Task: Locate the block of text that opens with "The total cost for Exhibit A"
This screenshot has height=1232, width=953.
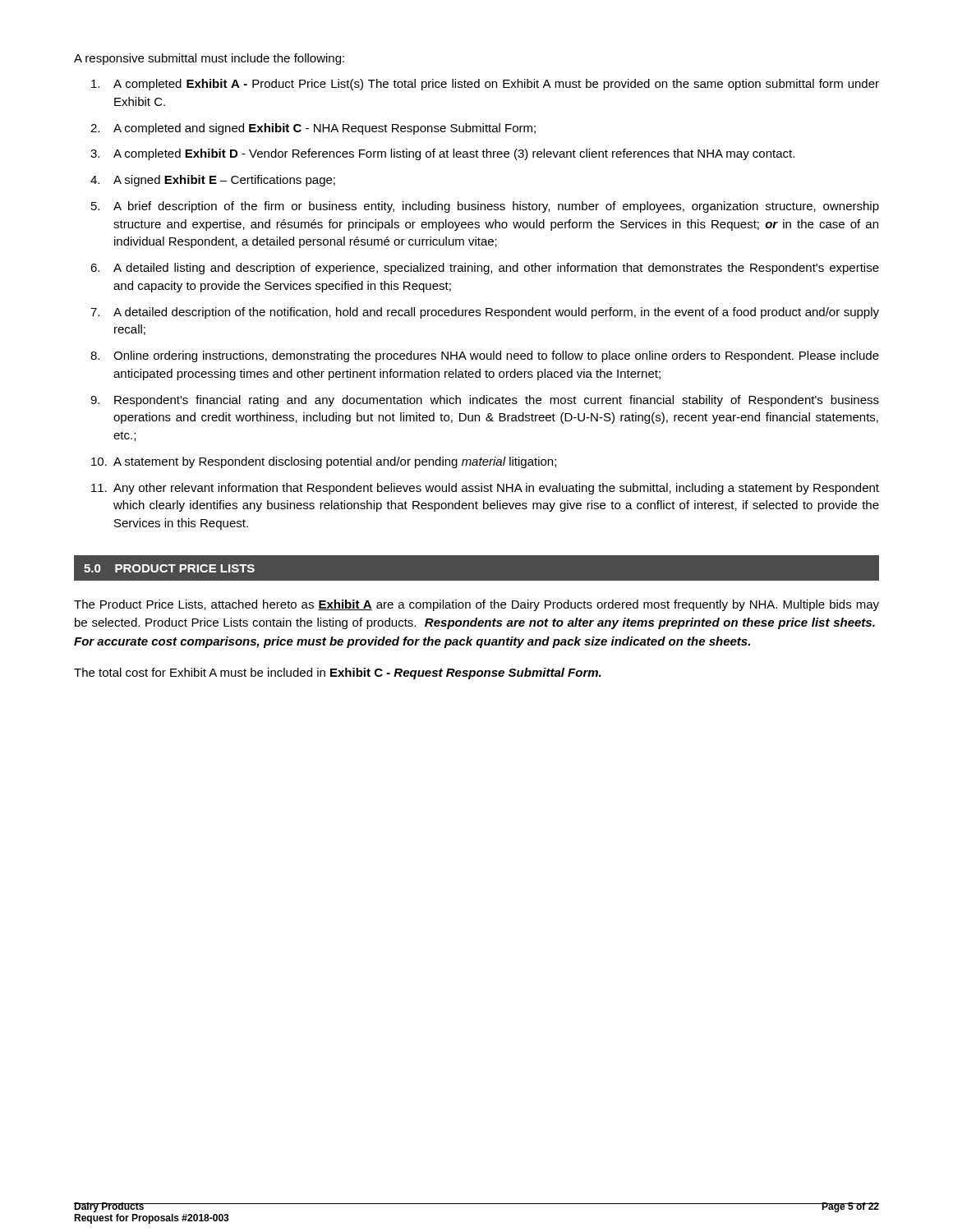Action: pyautogui.click(x=338, y=672)
